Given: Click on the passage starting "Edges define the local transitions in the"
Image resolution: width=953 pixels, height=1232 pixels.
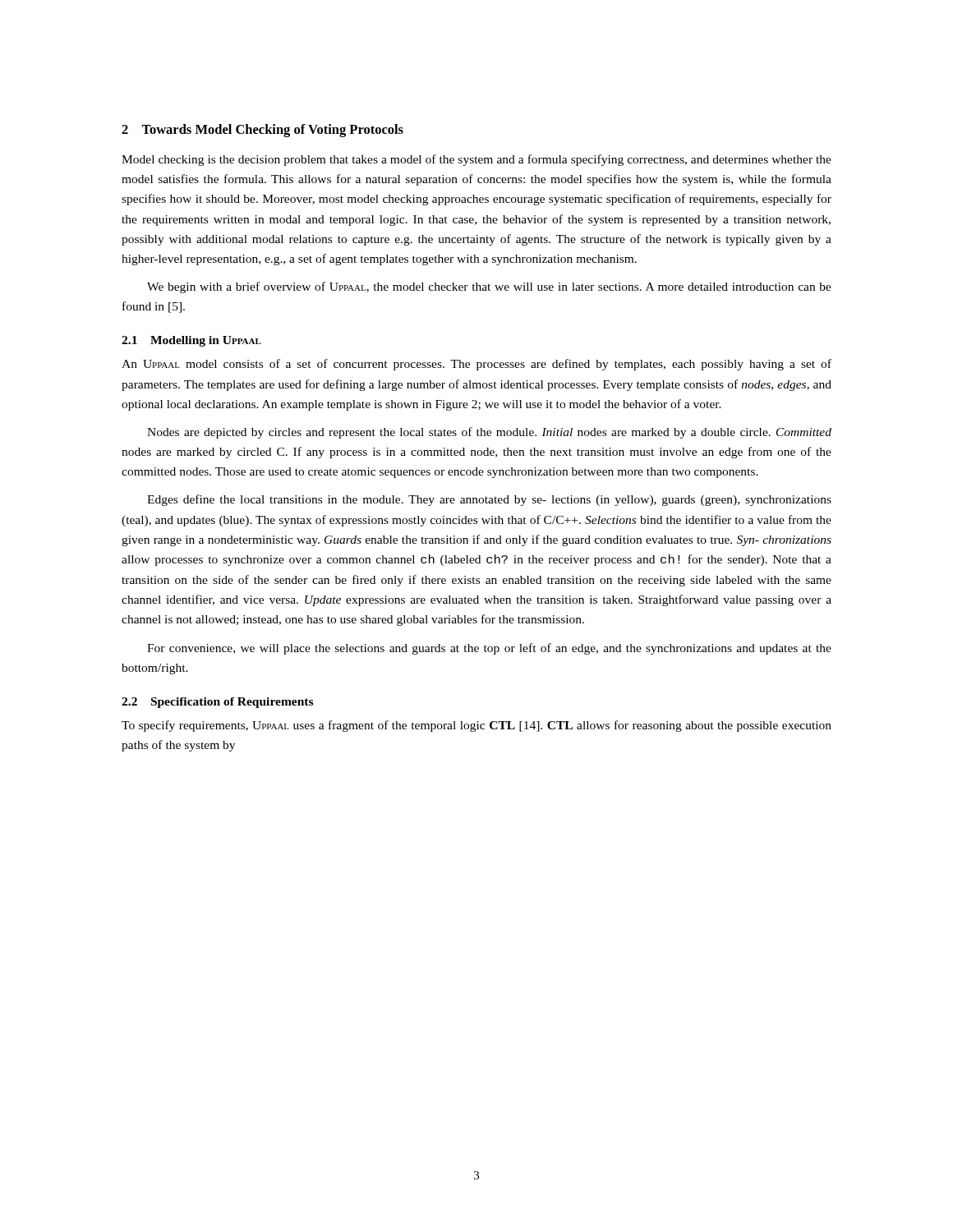Looking at the screenshot, I should 476,560.
